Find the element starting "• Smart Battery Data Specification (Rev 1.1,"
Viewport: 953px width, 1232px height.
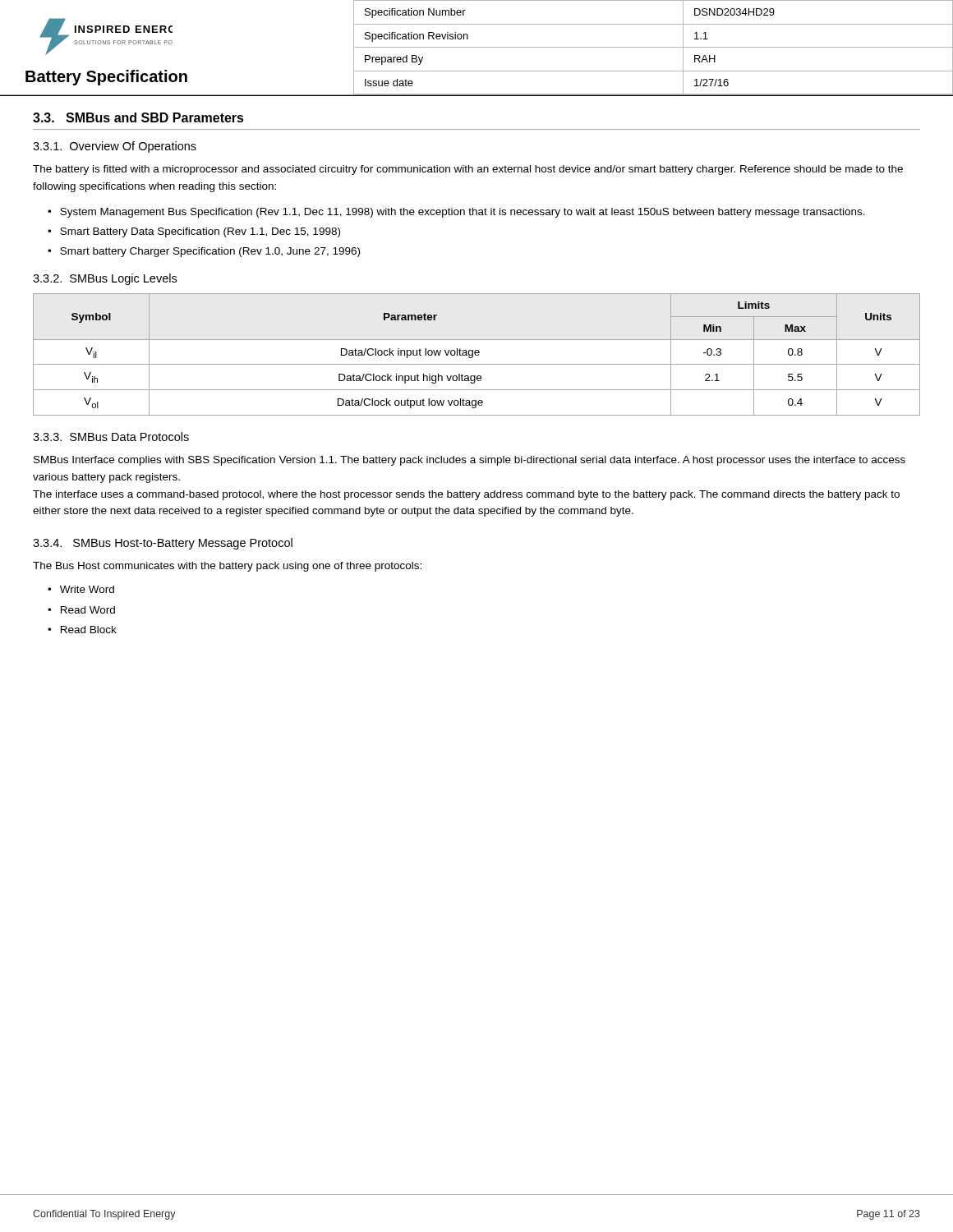coord(194,232)
